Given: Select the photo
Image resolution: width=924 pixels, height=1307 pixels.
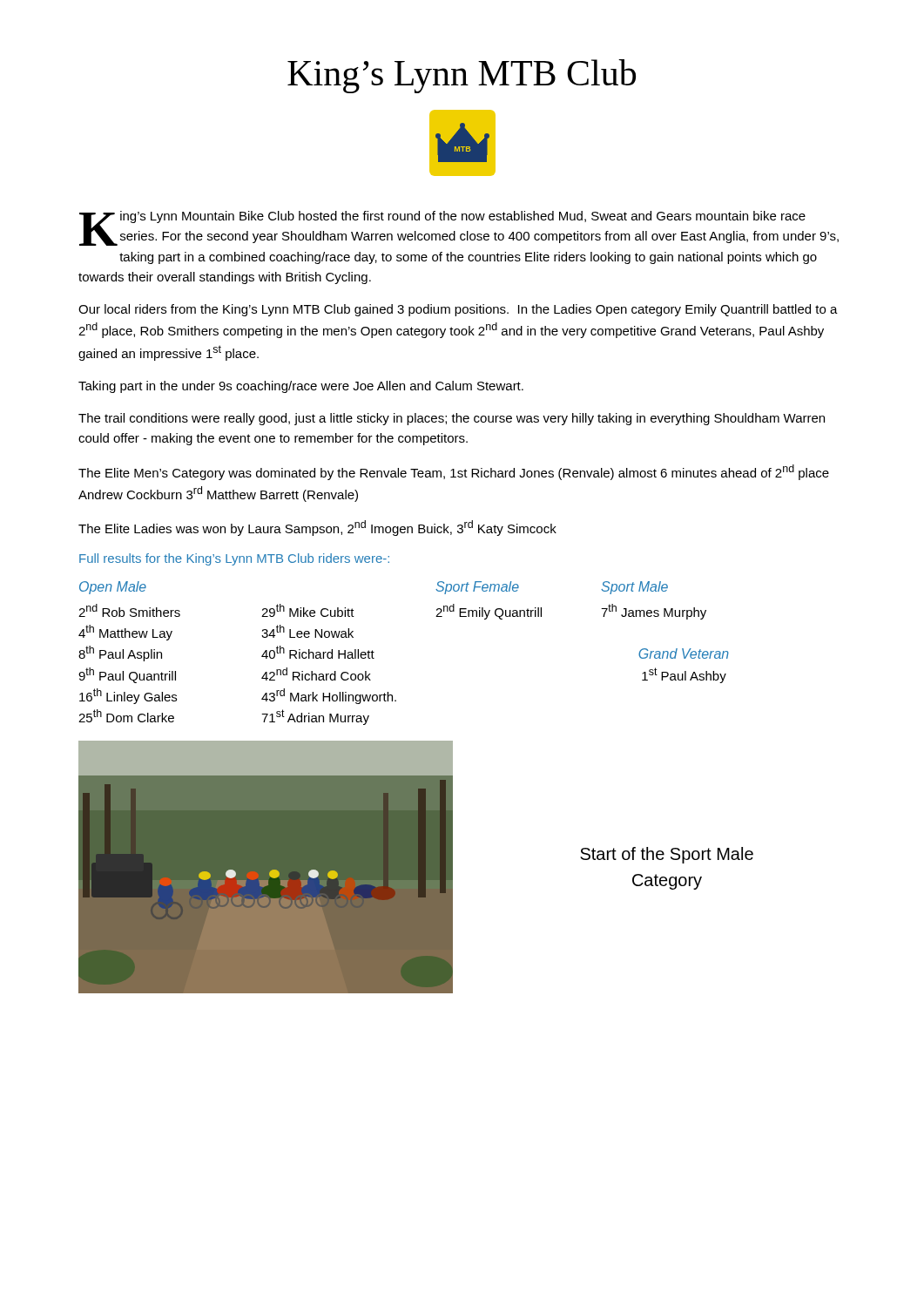Looking at the screenshot, I should [x=266, y=867].
